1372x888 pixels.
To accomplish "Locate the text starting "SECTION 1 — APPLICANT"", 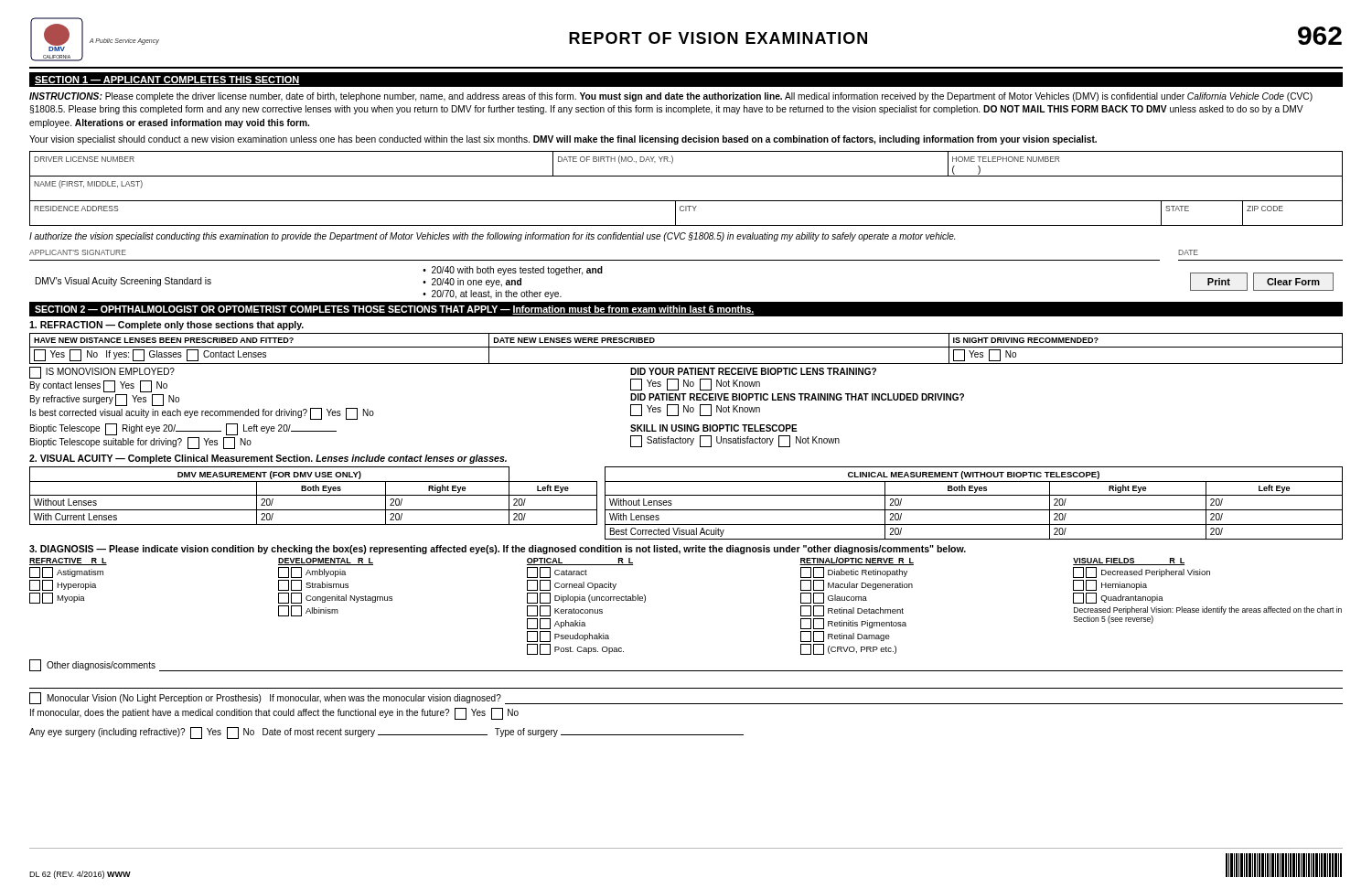I will coord(167,80).
